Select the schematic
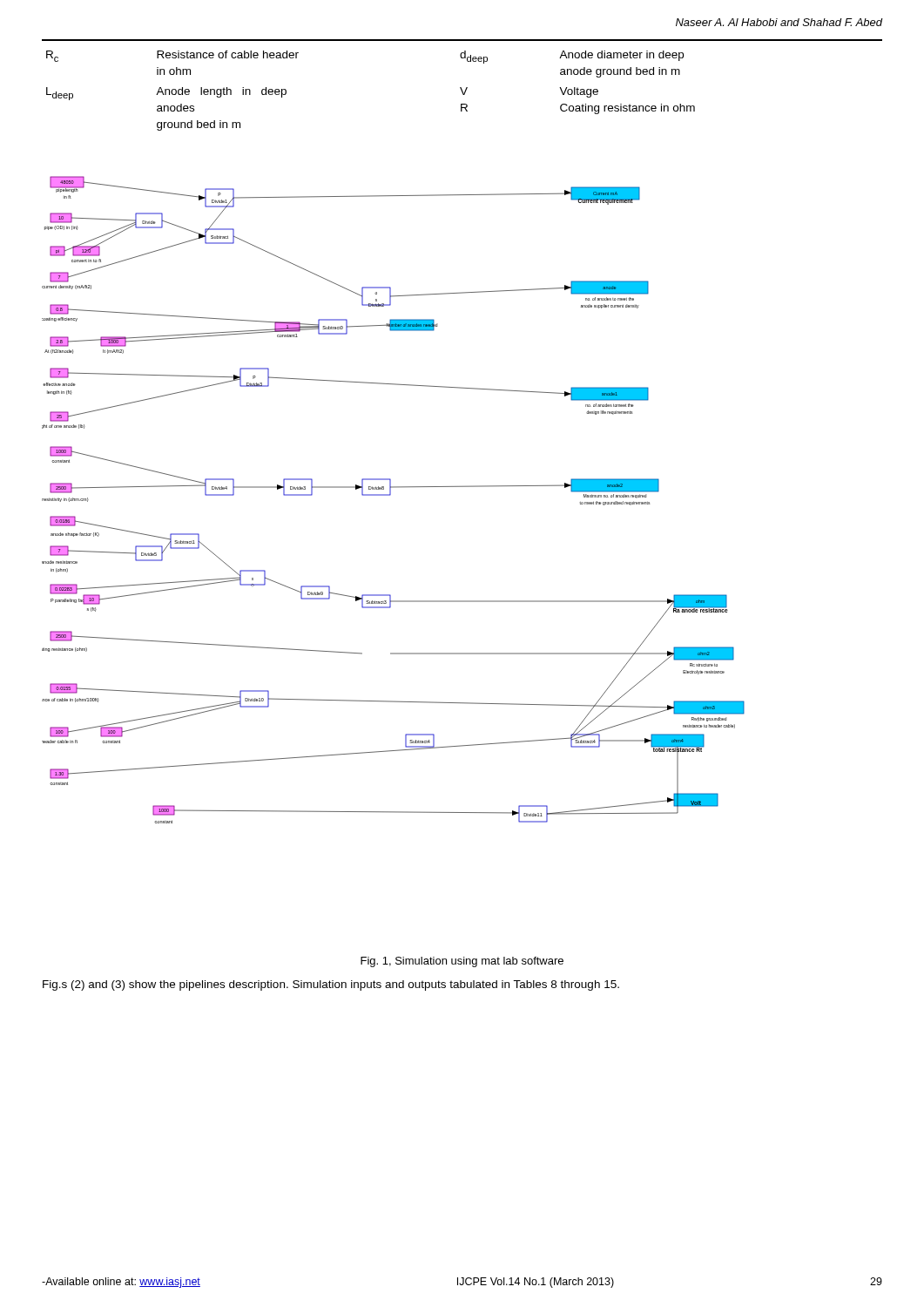Viewport: 924px width, 1307px height. (x=462, y=553)
